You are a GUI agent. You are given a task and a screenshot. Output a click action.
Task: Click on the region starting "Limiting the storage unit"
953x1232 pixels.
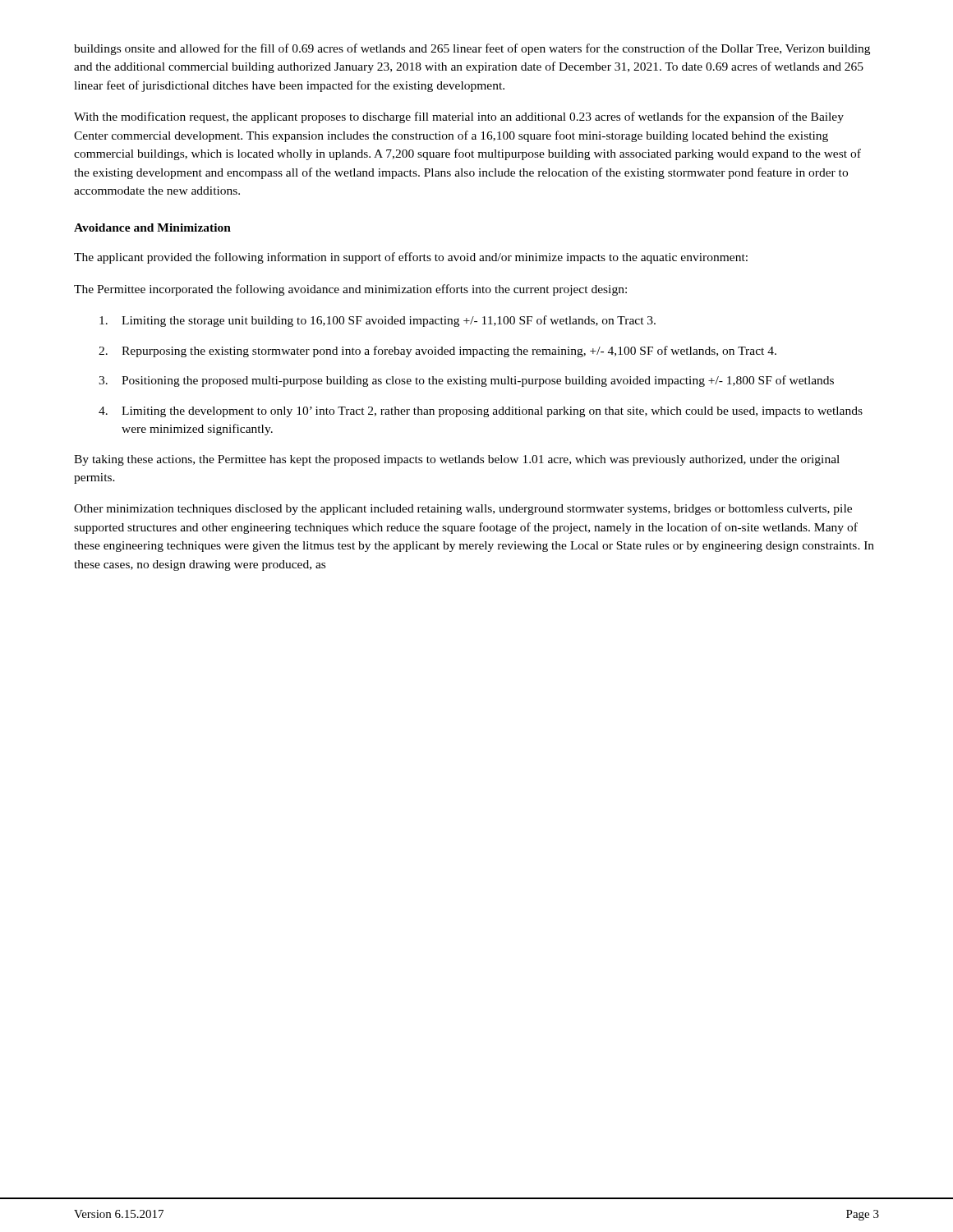coord(489,321)
